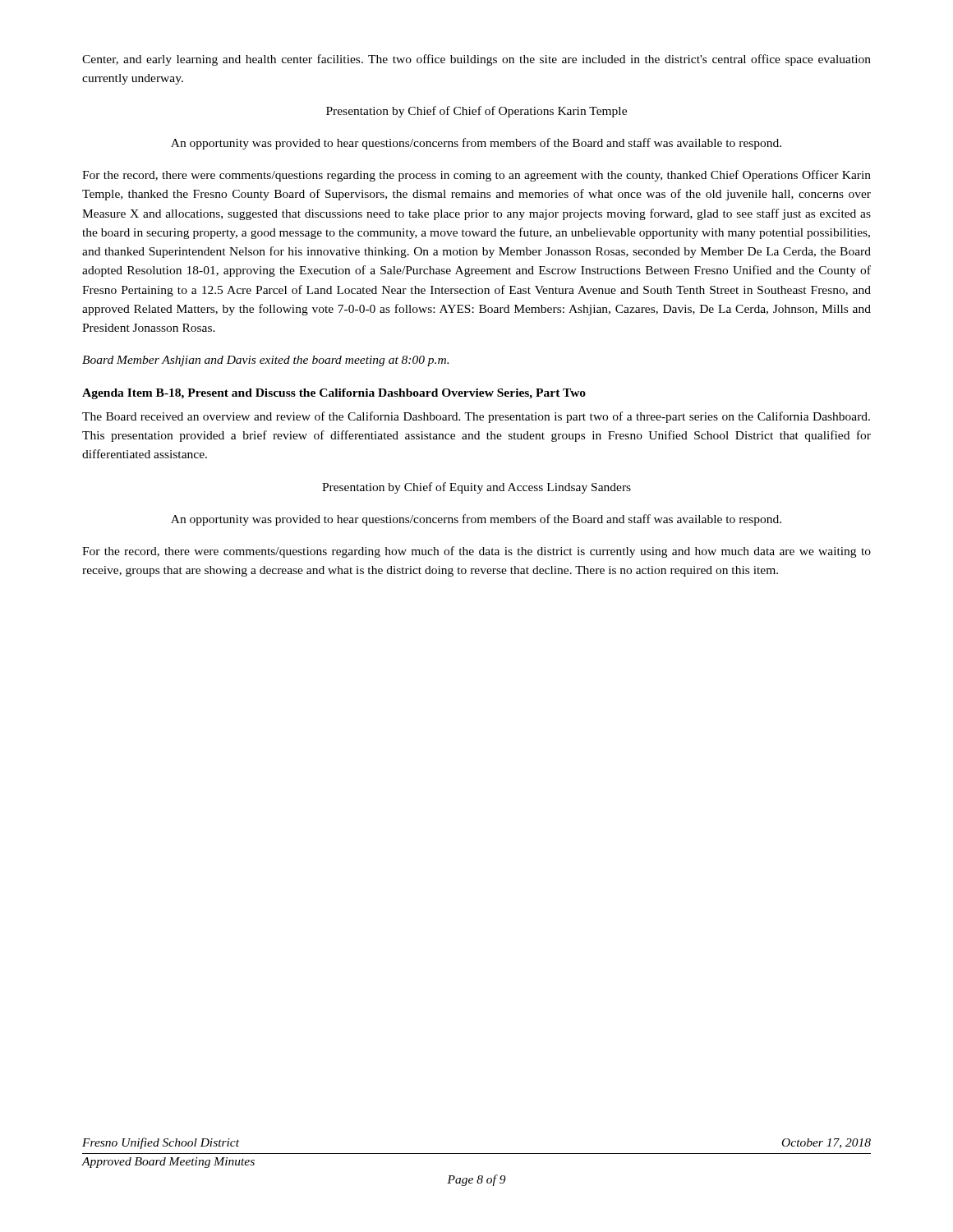Navigate to the block starting "For the record, there were comments/questions regarding how"
This screenshot has height=1232, width=953.
pos(476,560)
